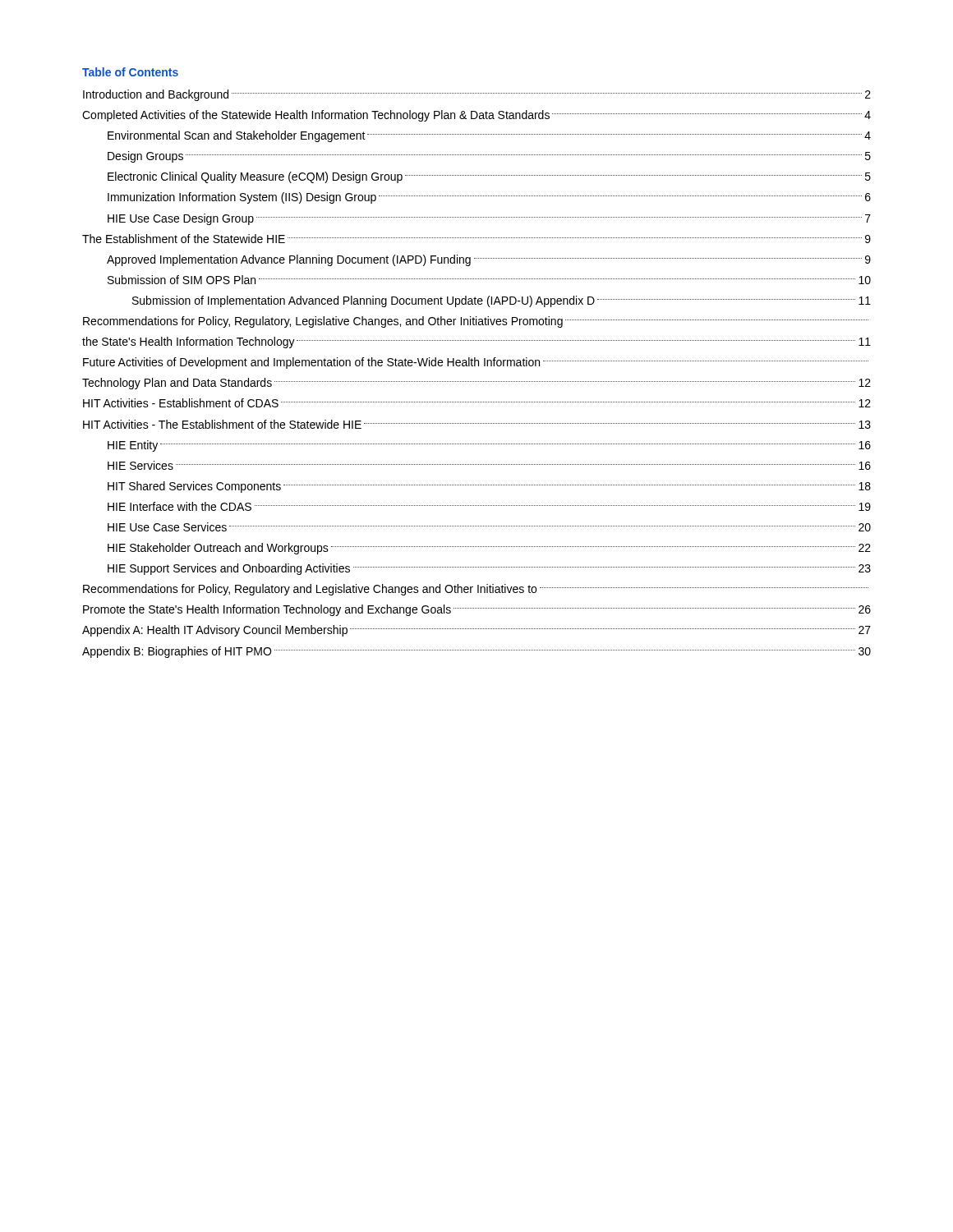Click on the list item with the text "Submission of SIM OPS Plan 10"
This screenshot has width=953, height=1232.
(489, 280)
